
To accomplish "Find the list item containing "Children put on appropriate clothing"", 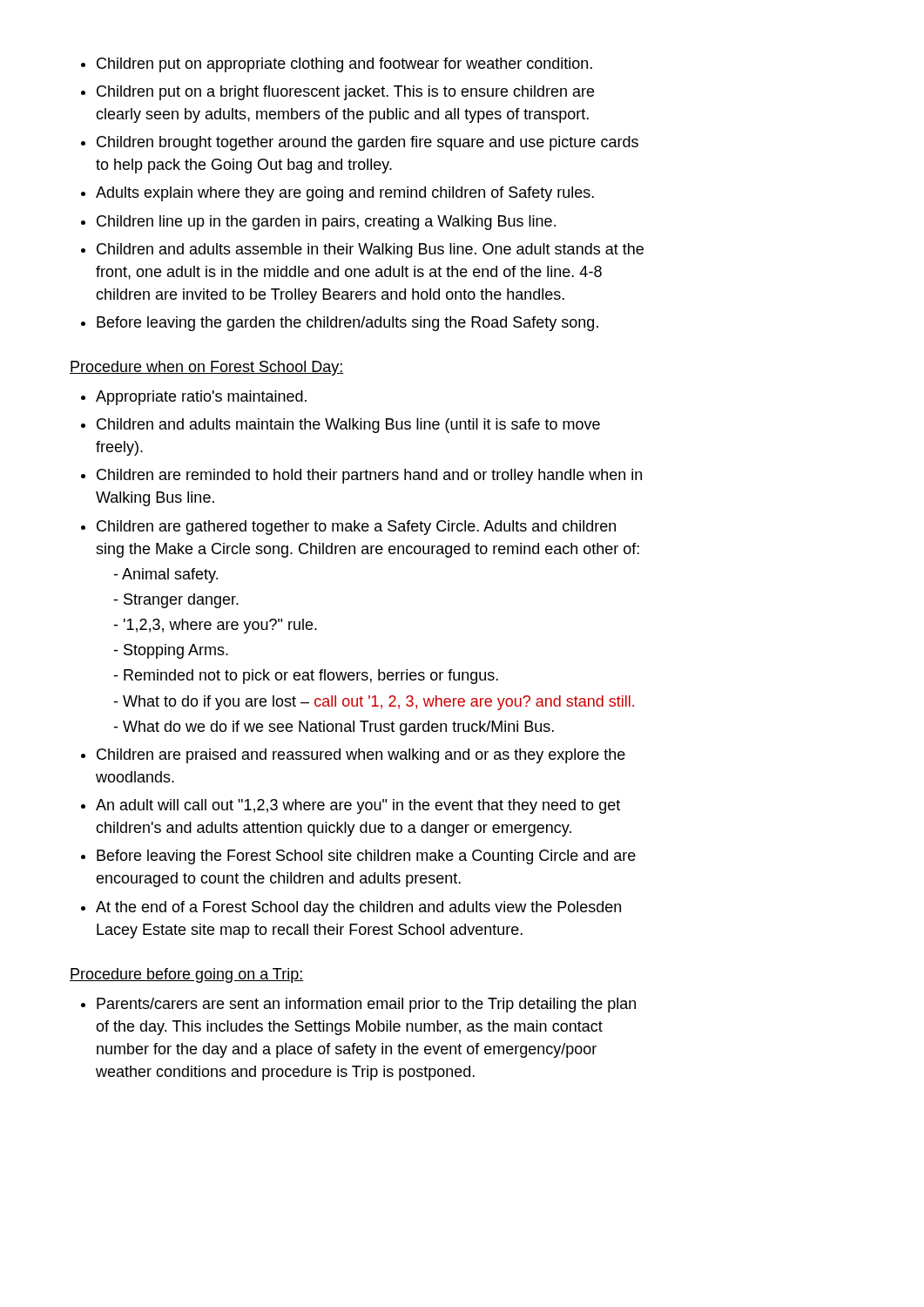I will coord(475,64).
